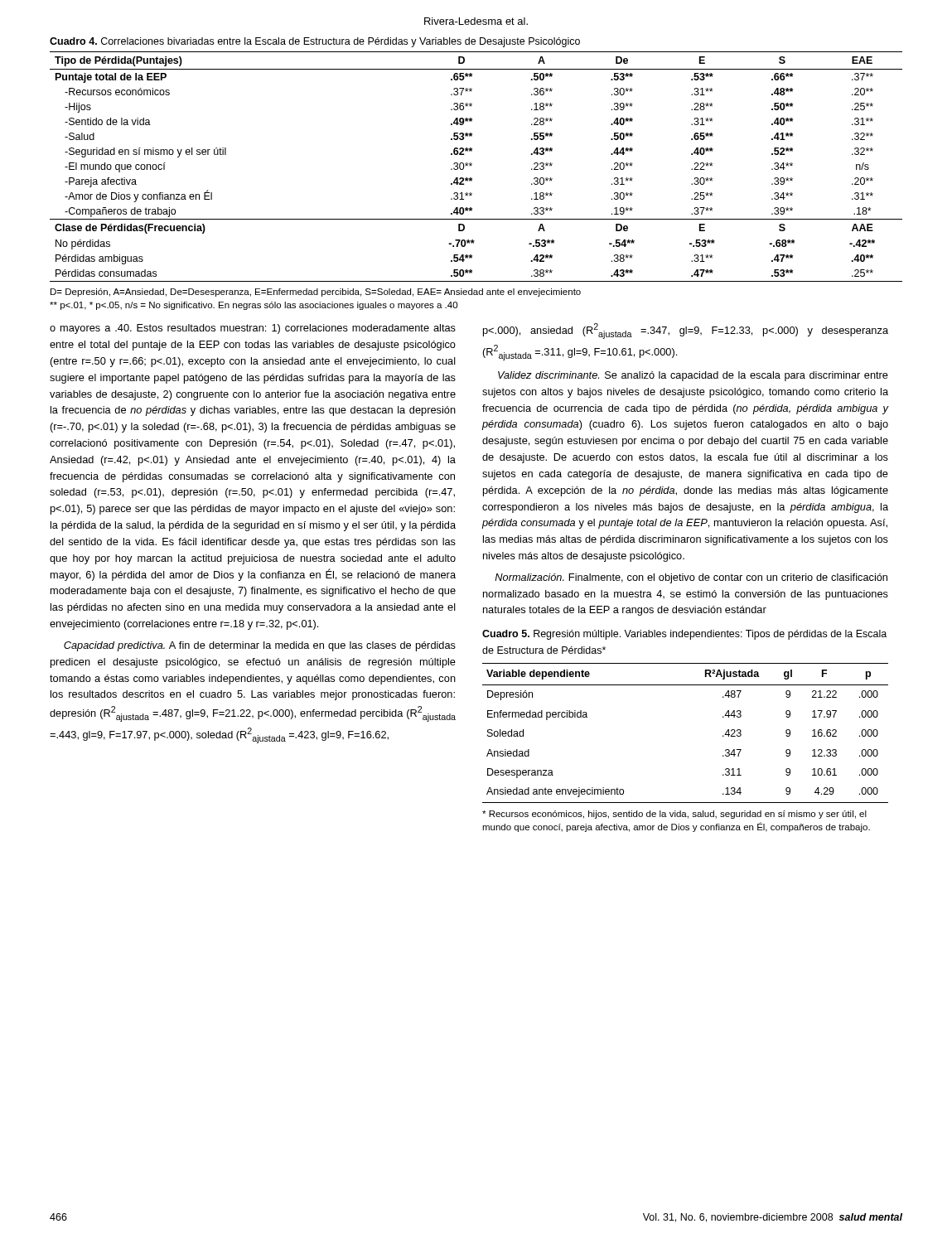952x1243 pixels.
Task: Click on the caption that reads "Cuadro 5. Regresión múltiple. Variables independientes: Tipos"
Action: click(x=684, y=642)
